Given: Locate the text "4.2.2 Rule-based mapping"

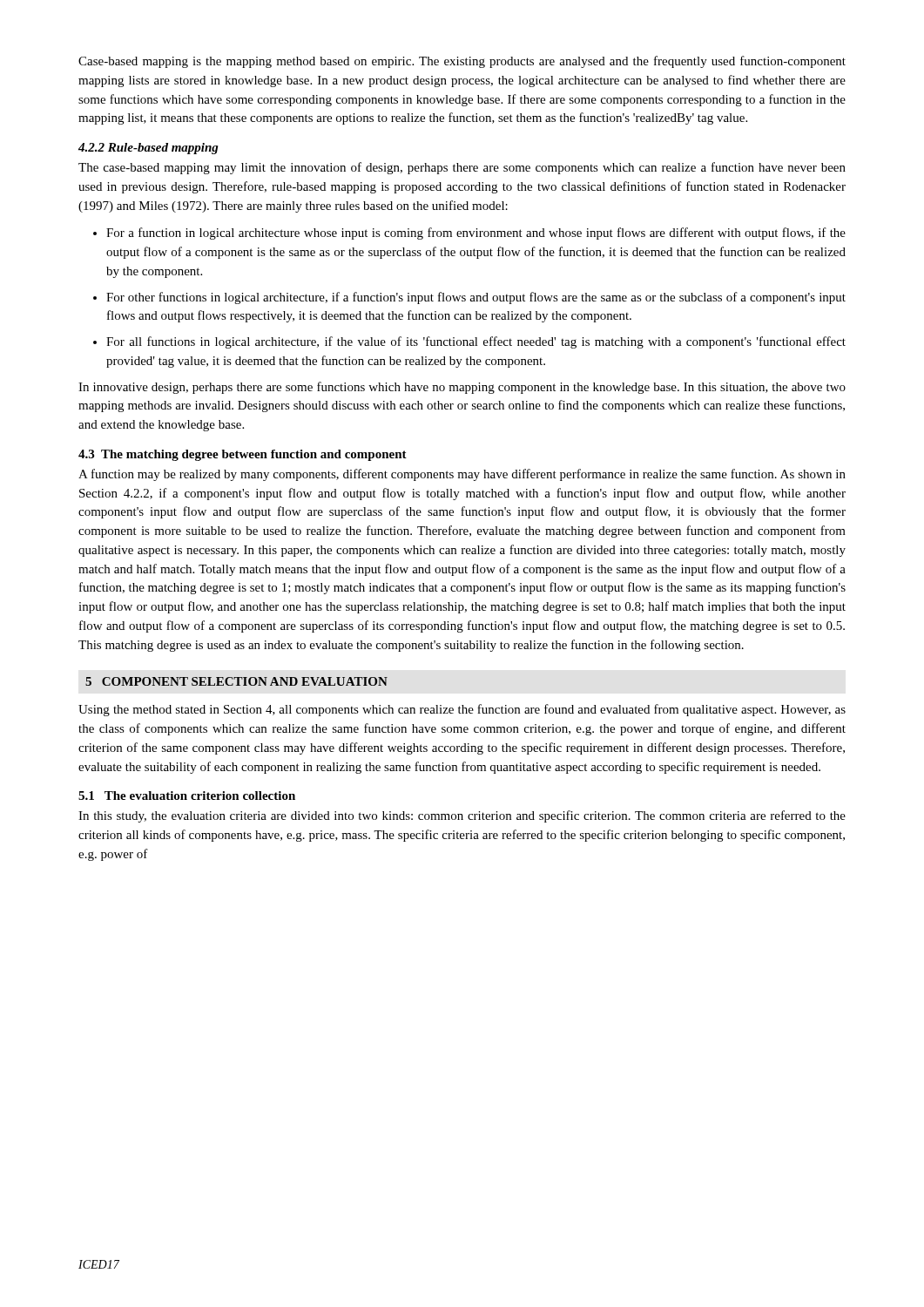Looking at the screenshot, I should click(148, 147).
